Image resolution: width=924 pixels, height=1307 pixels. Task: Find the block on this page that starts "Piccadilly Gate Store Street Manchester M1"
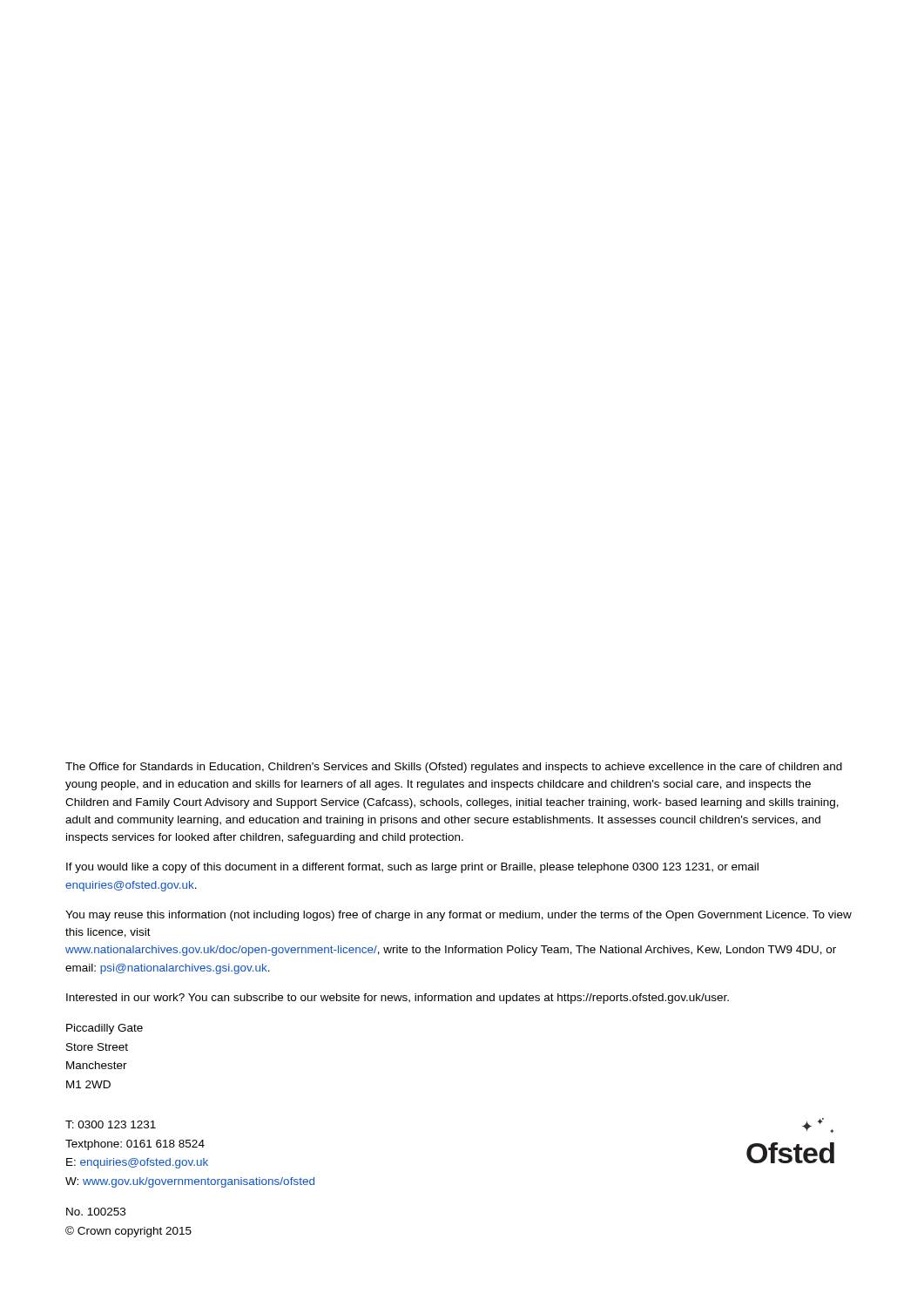(x=104, y=1056)
